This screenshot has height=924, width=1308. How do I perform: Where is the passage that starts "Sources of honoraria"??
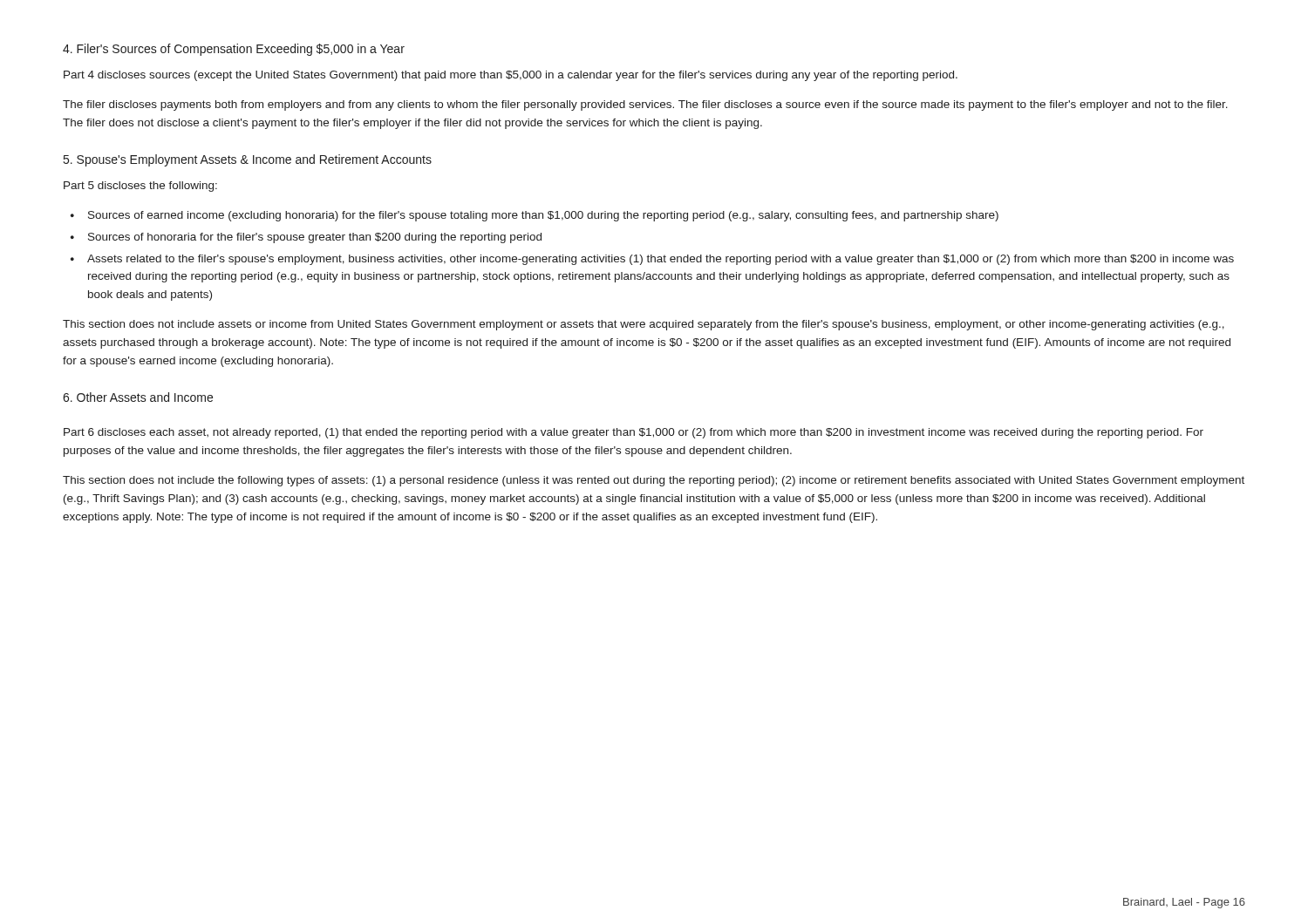tap(315, 236)
